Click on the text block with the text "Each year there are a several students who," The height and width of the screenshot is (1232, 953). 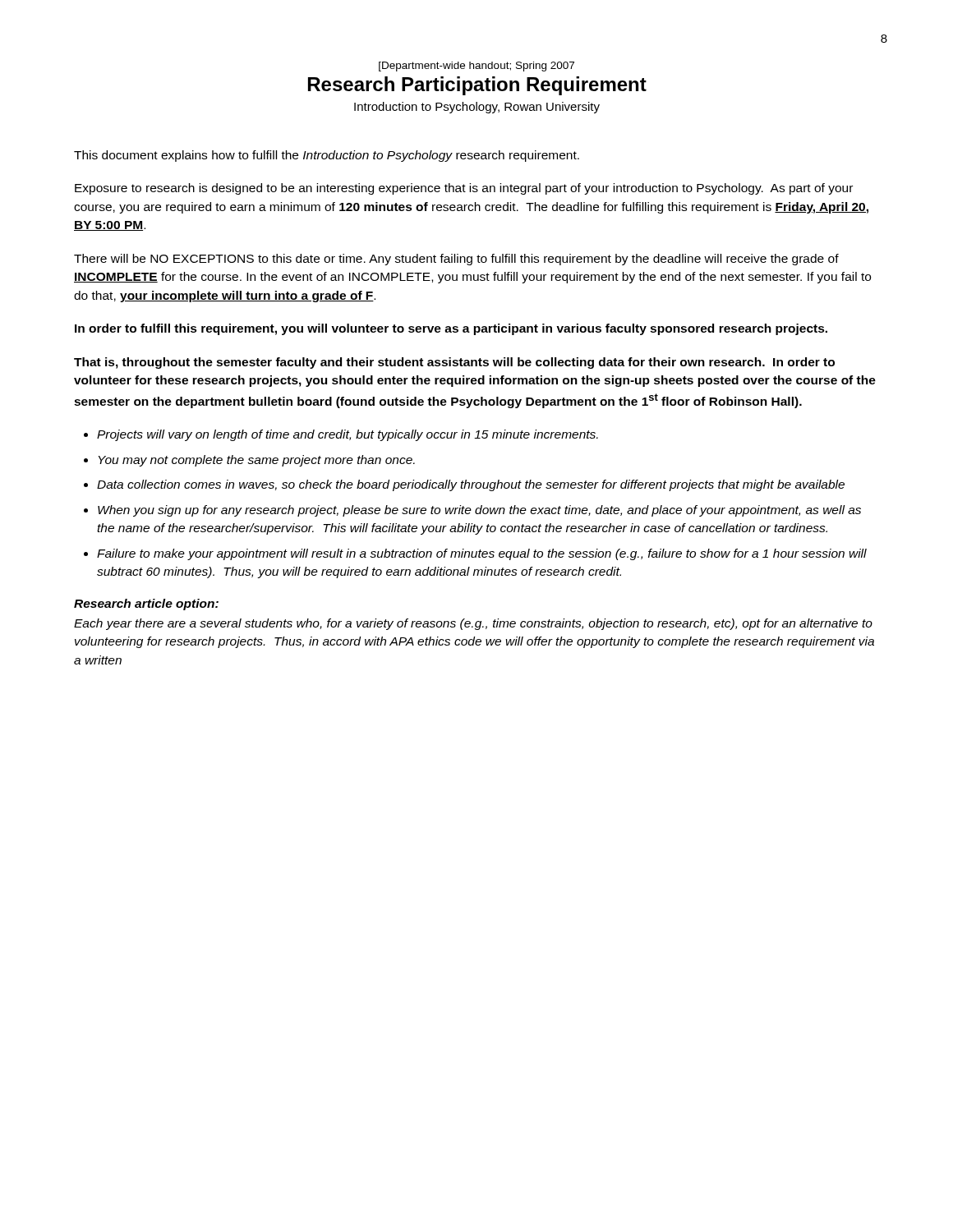(474, 641)
